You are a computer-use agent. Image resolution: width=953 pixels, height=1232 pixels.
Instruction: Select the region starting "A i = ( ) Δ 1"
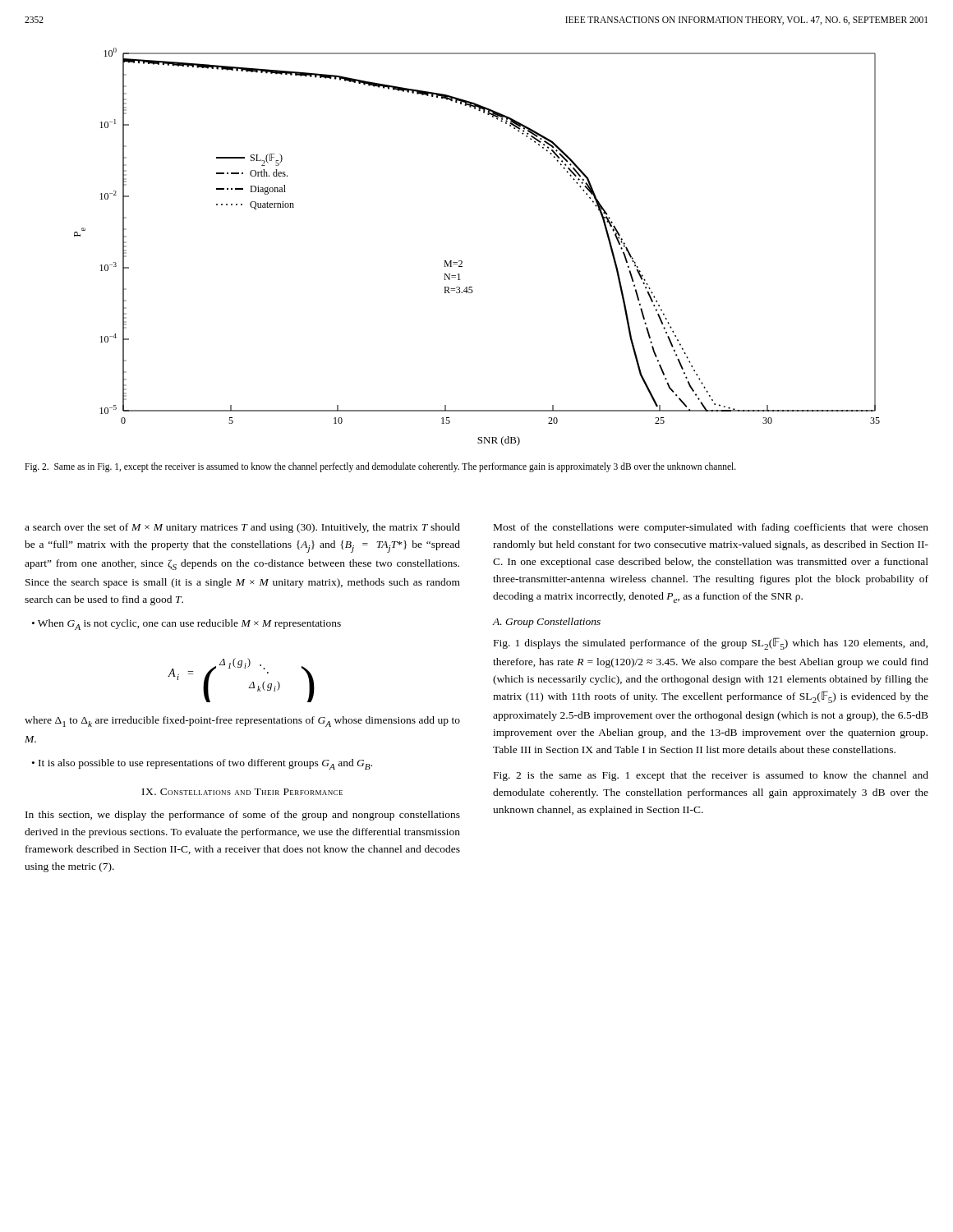(x=242, y=673)
